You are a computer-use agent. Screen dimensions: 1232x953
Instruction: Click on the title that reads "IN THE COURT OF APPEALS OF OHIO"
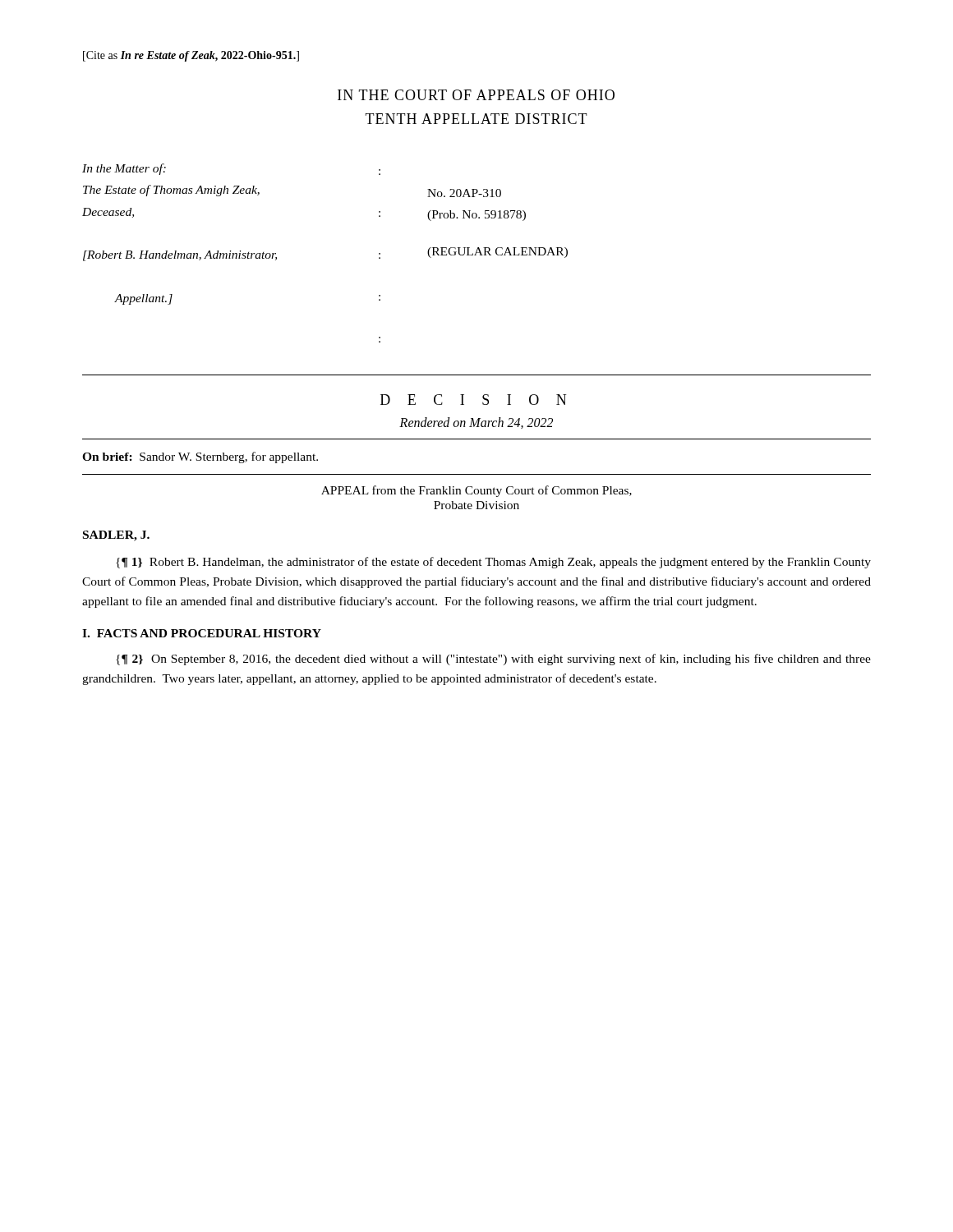[476, 95]
